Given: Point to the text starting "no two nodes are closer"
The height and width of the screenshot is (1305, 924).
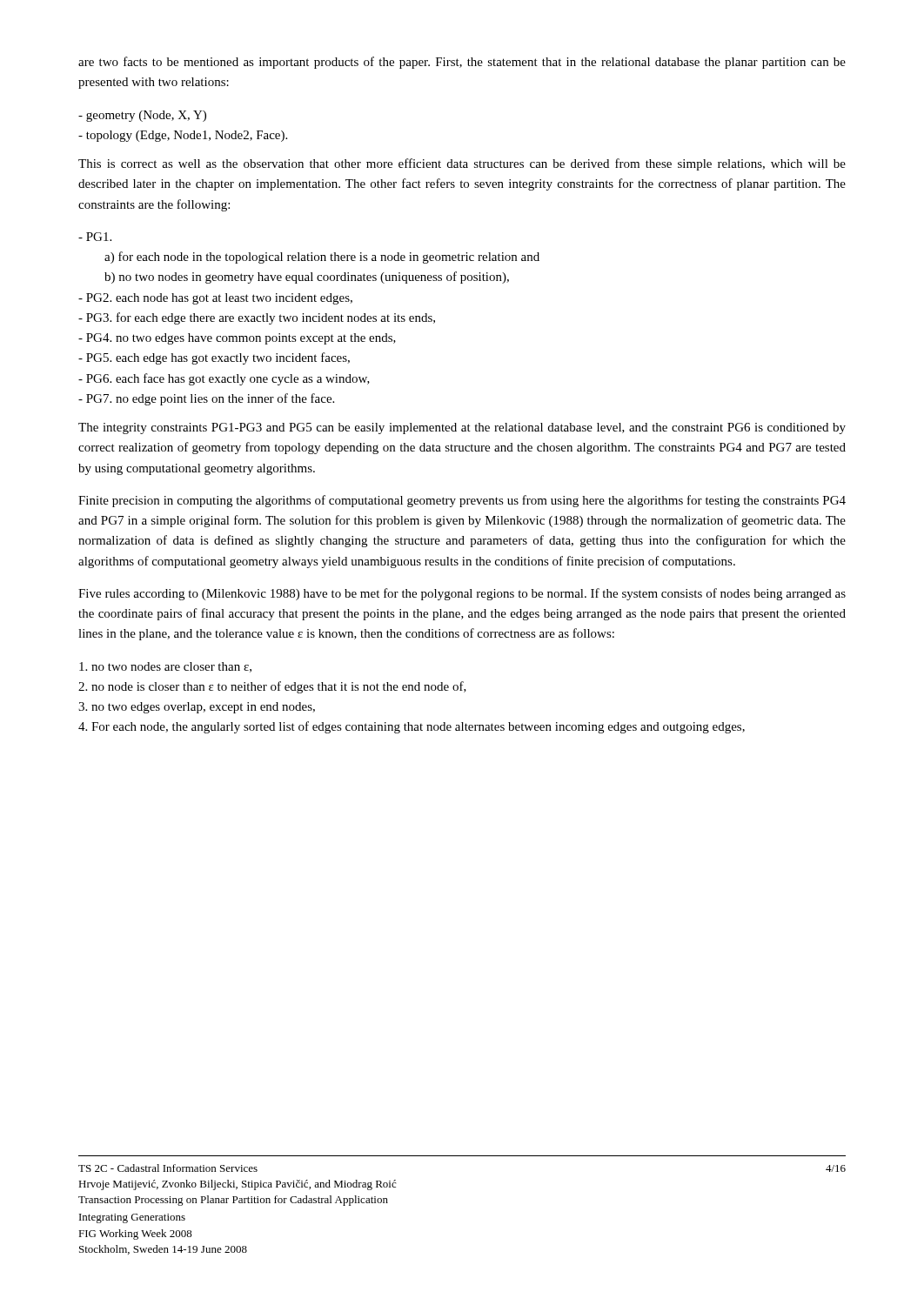Looking at the screenshot, I should pyautogui.click(x=165, y=666).
